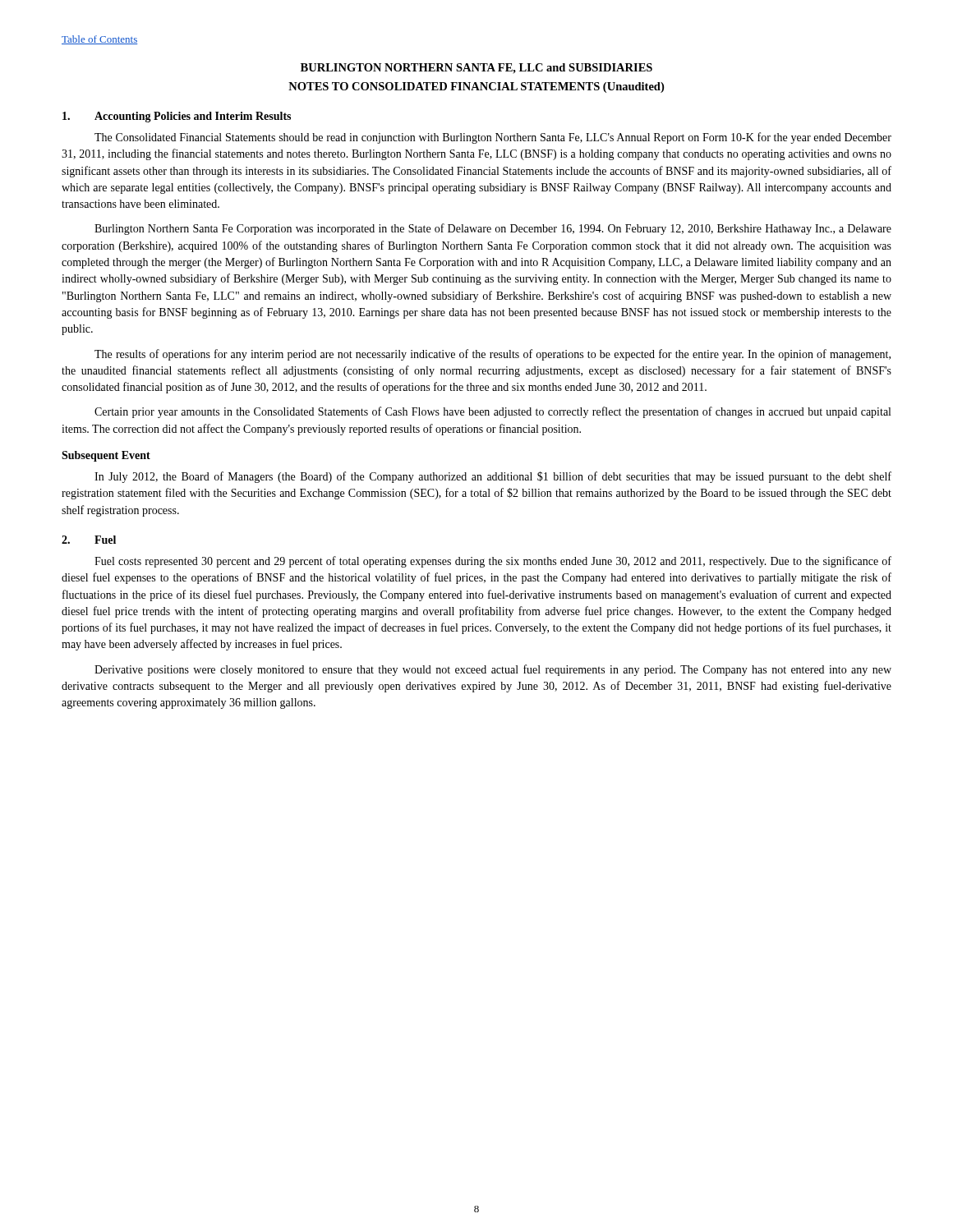The width and height of the screenshot is (953, 1232).
Task: Locate the block of text that opens with "The results of operations for any"
Action: click(476, 371)
